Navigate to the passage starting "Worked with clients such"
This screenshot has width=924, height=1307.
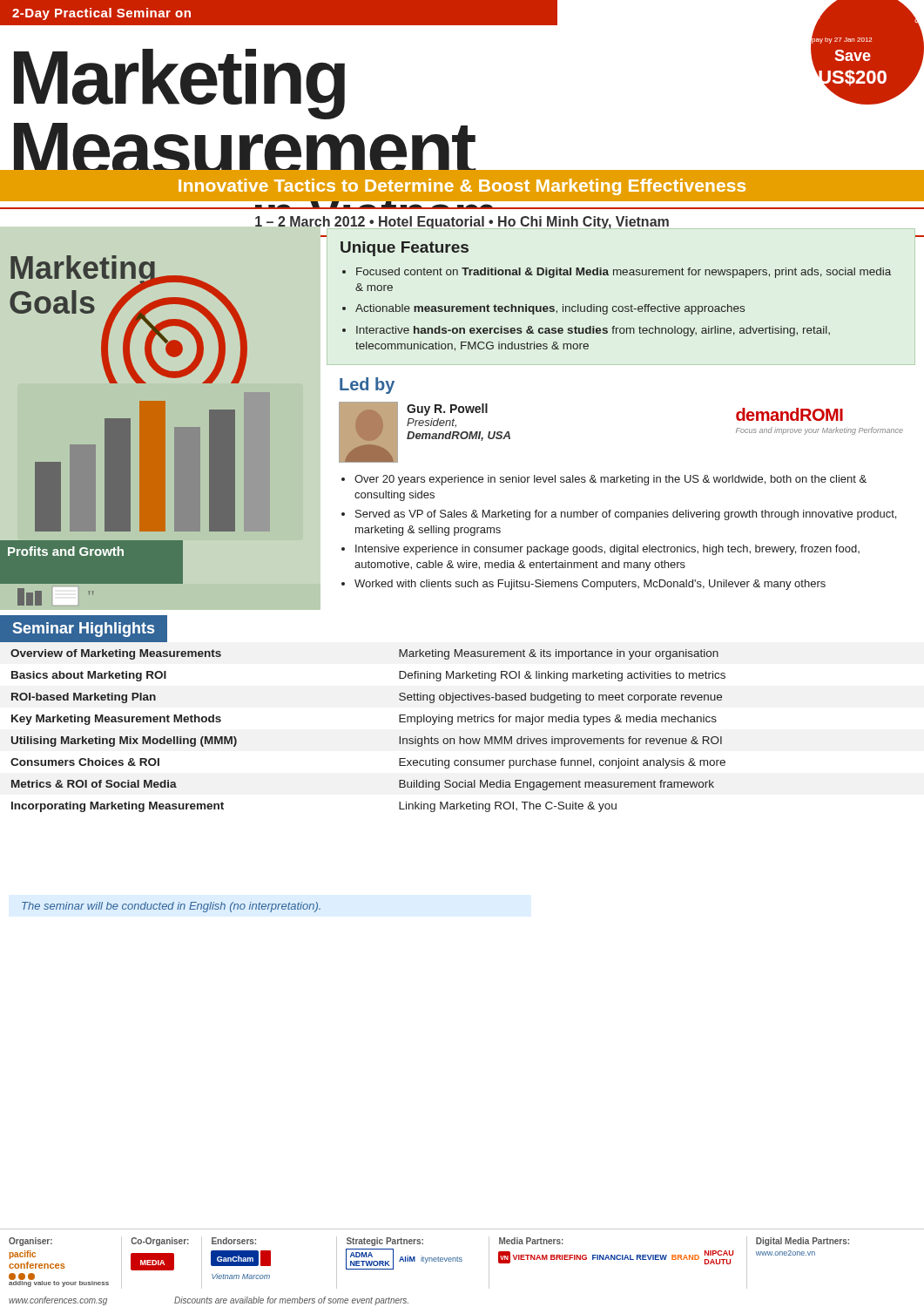pos(590,584)
